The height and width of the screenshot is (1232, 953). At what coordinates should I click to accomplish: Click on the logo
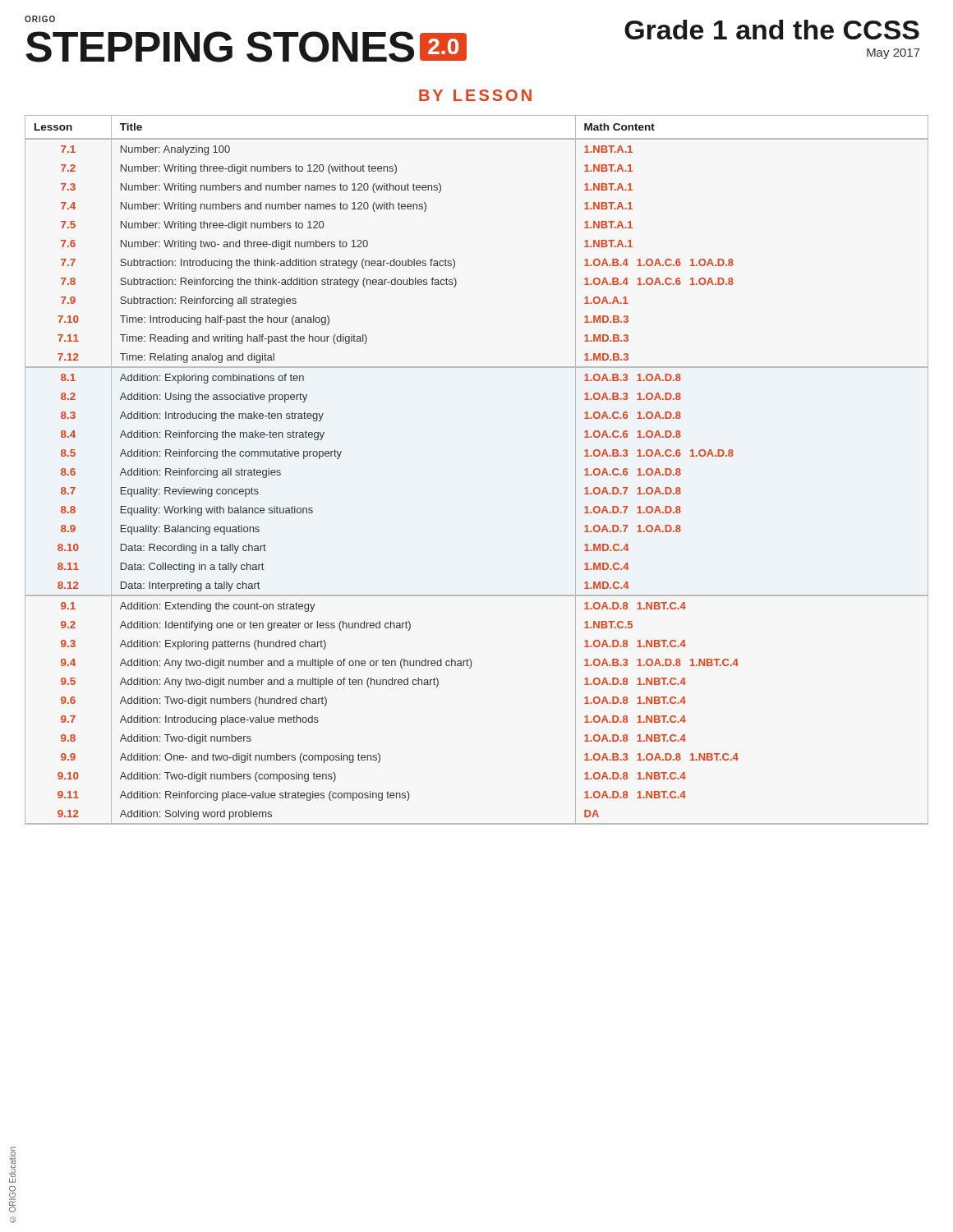[x=246, y=41]
